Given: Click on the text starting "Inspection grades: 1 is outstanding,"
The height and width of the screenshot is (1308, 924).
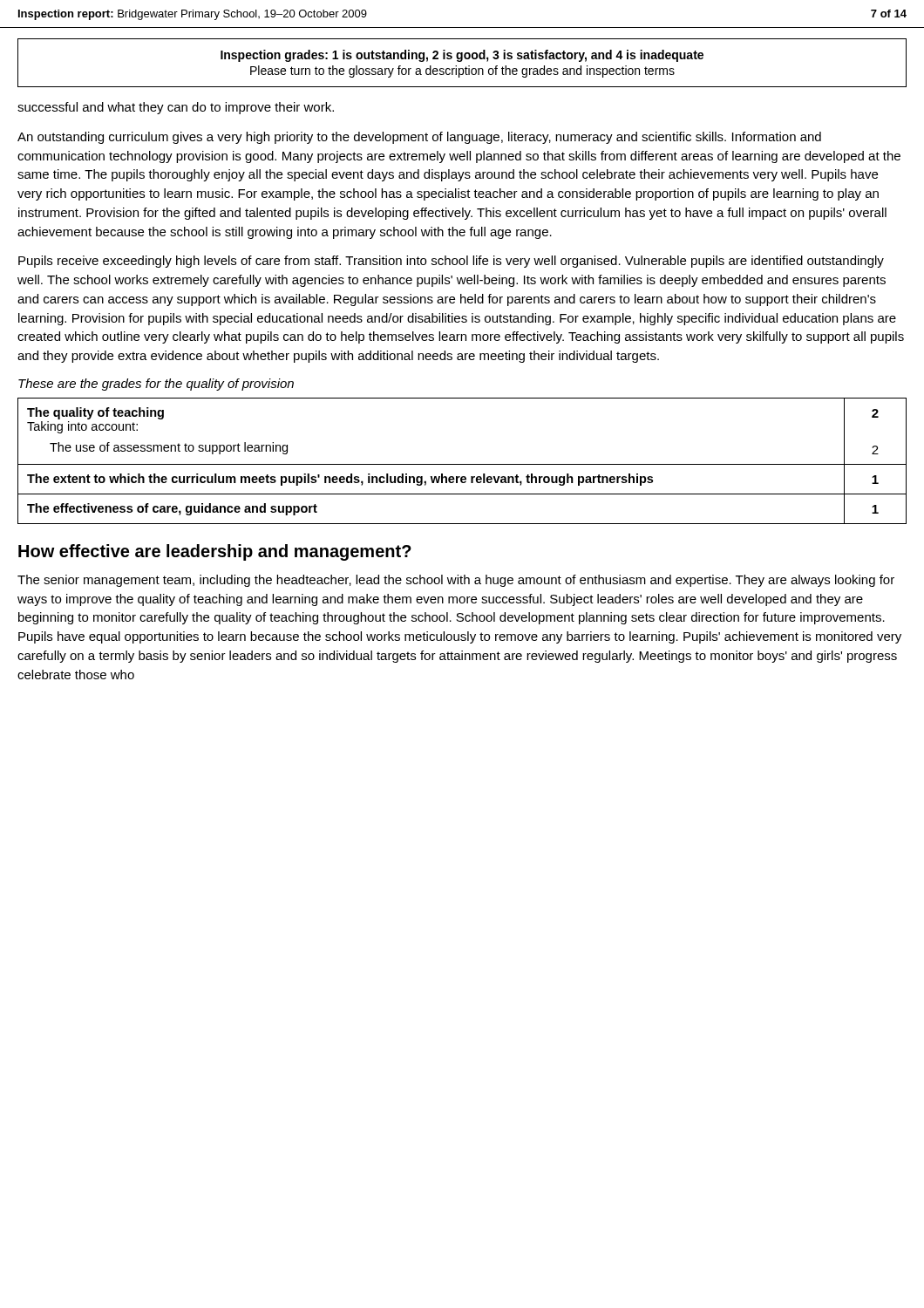Looking at the screenshot, I should click(462, 63).
